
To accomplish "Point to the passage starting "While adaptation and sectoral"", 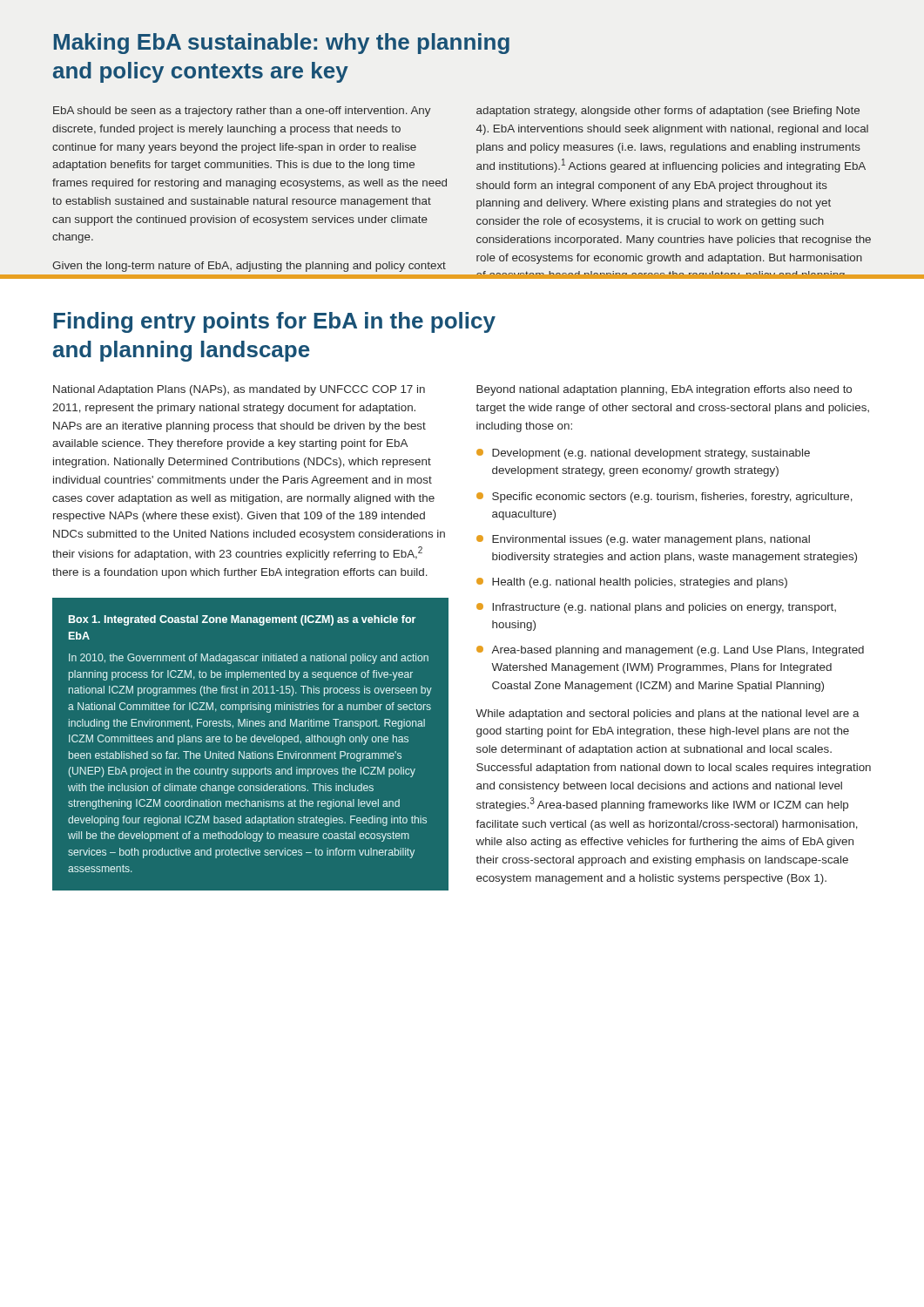I will [674, 796].
